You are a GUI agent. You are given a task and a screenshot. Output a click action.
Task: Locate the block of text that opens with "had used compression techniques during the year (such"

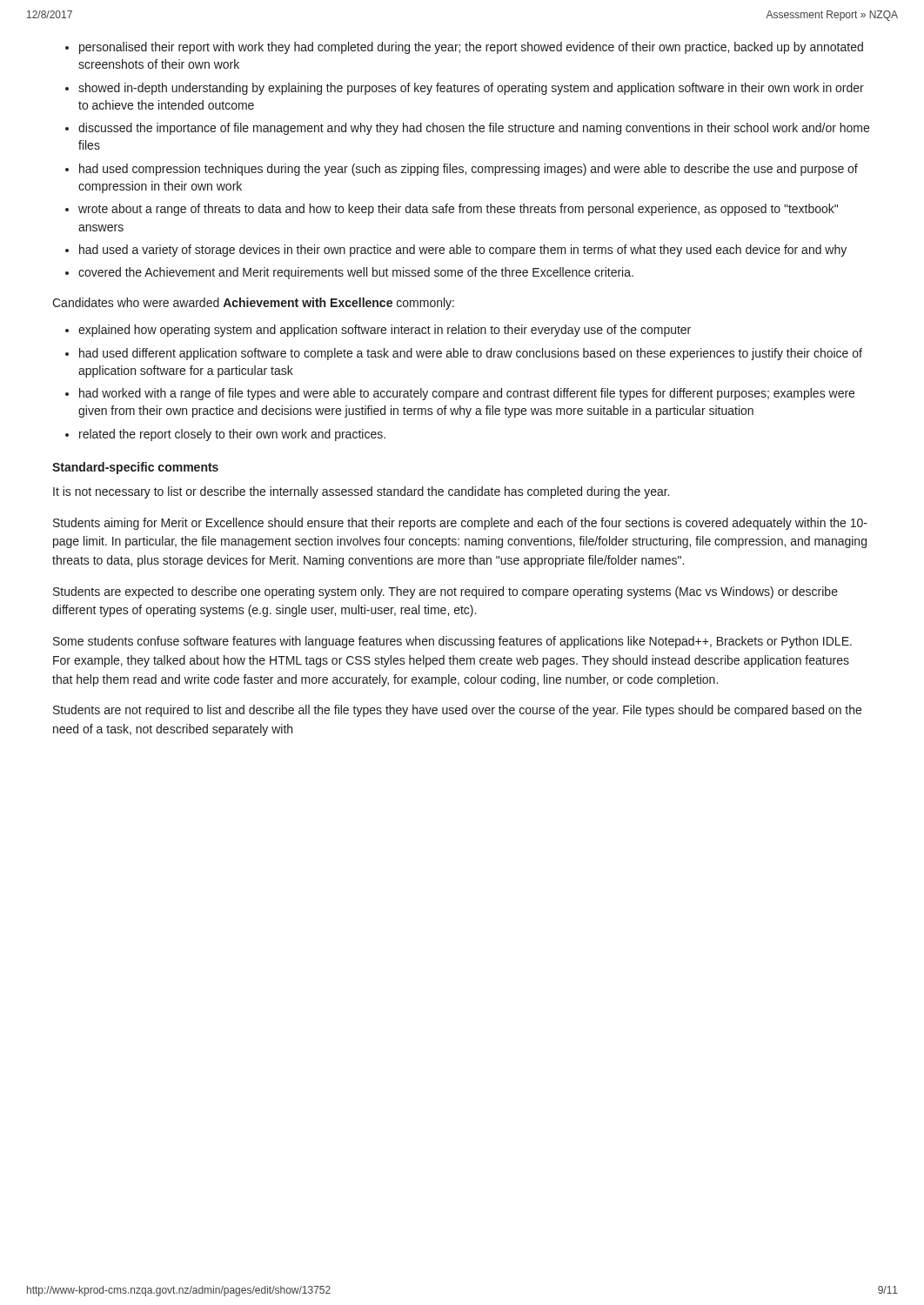pyautogui.click(x=468, y=177)
